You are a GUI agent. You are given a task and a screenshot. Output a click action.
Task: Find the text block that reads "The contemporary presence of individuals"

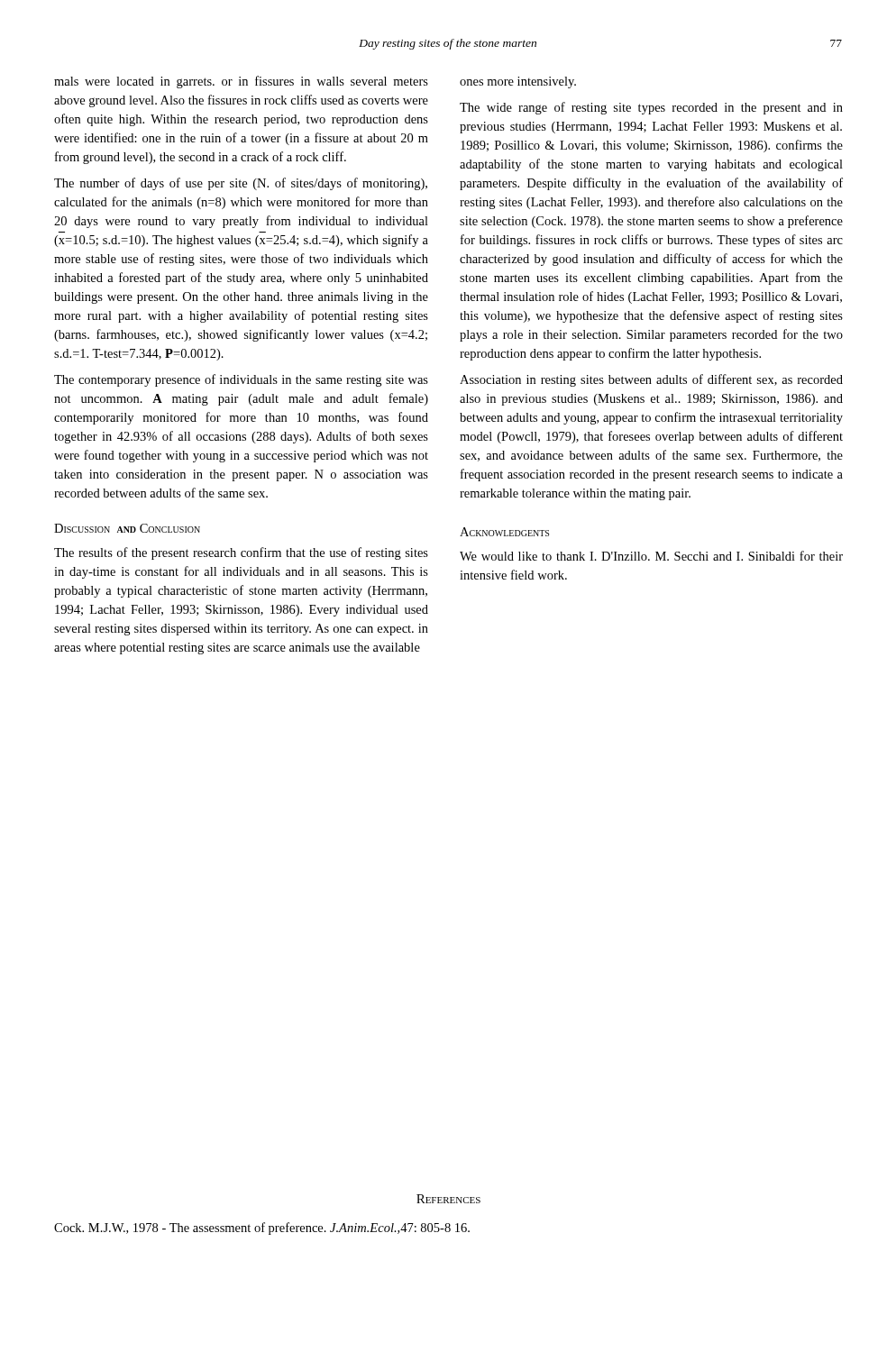[241, 437]
